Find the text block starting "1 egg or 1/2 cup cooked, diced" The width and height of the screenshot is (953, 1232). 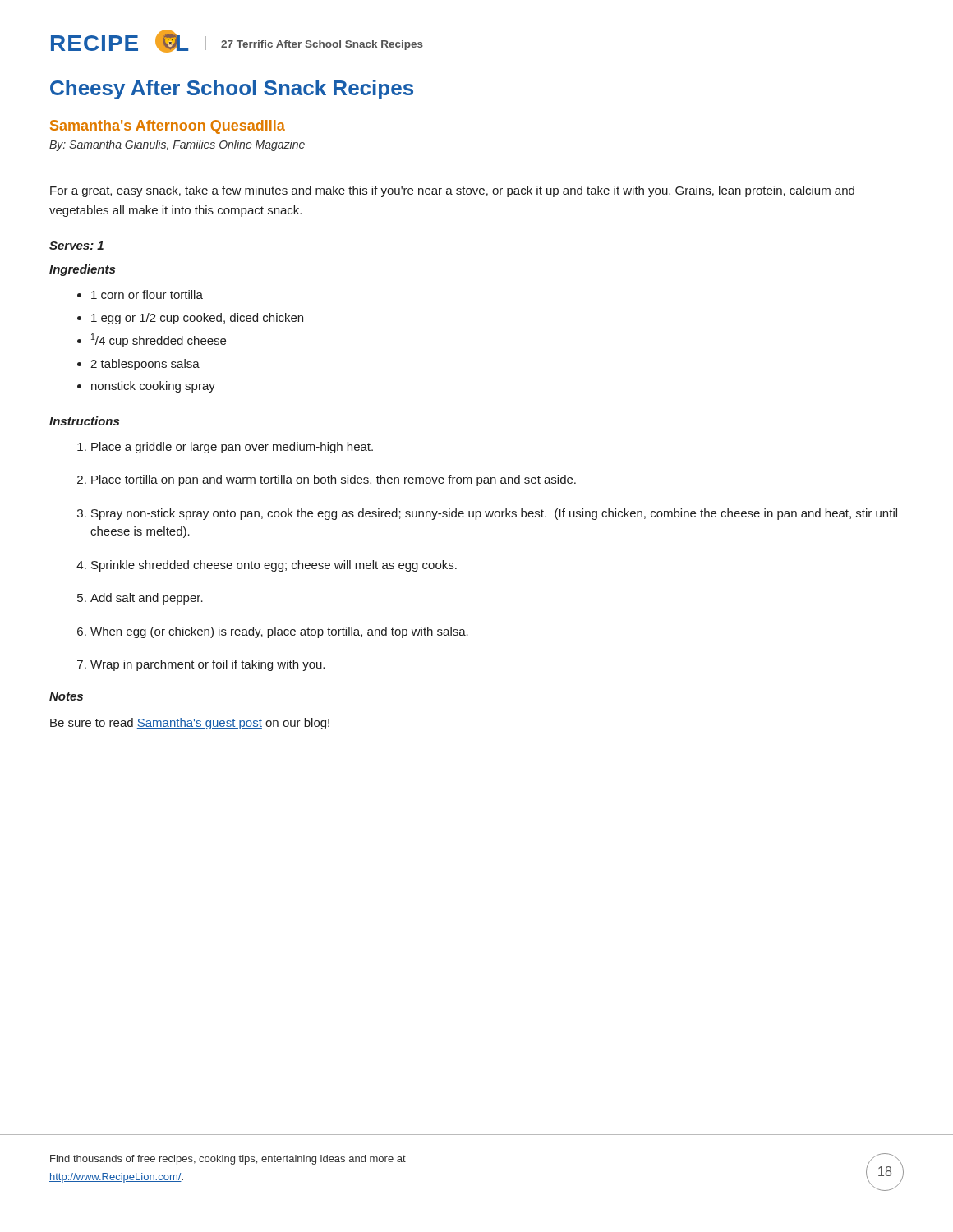pos(197,317)
